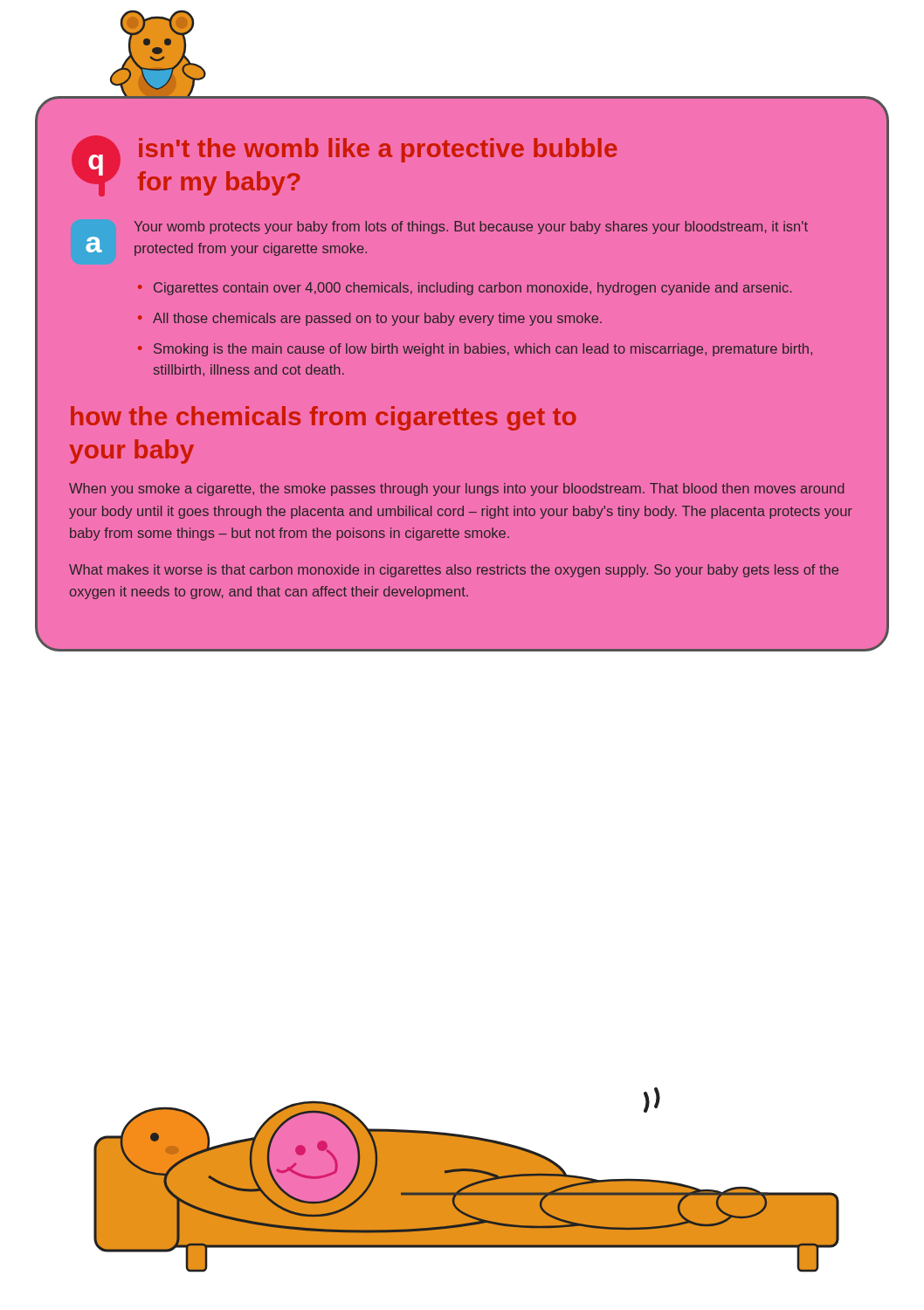Find the section header that reads "how the chemicals from cigarettes get toyour baby"
Image resolution: width=924 pixels, height=1310 pixels.
pyautogui.click(x=323, y=433)
